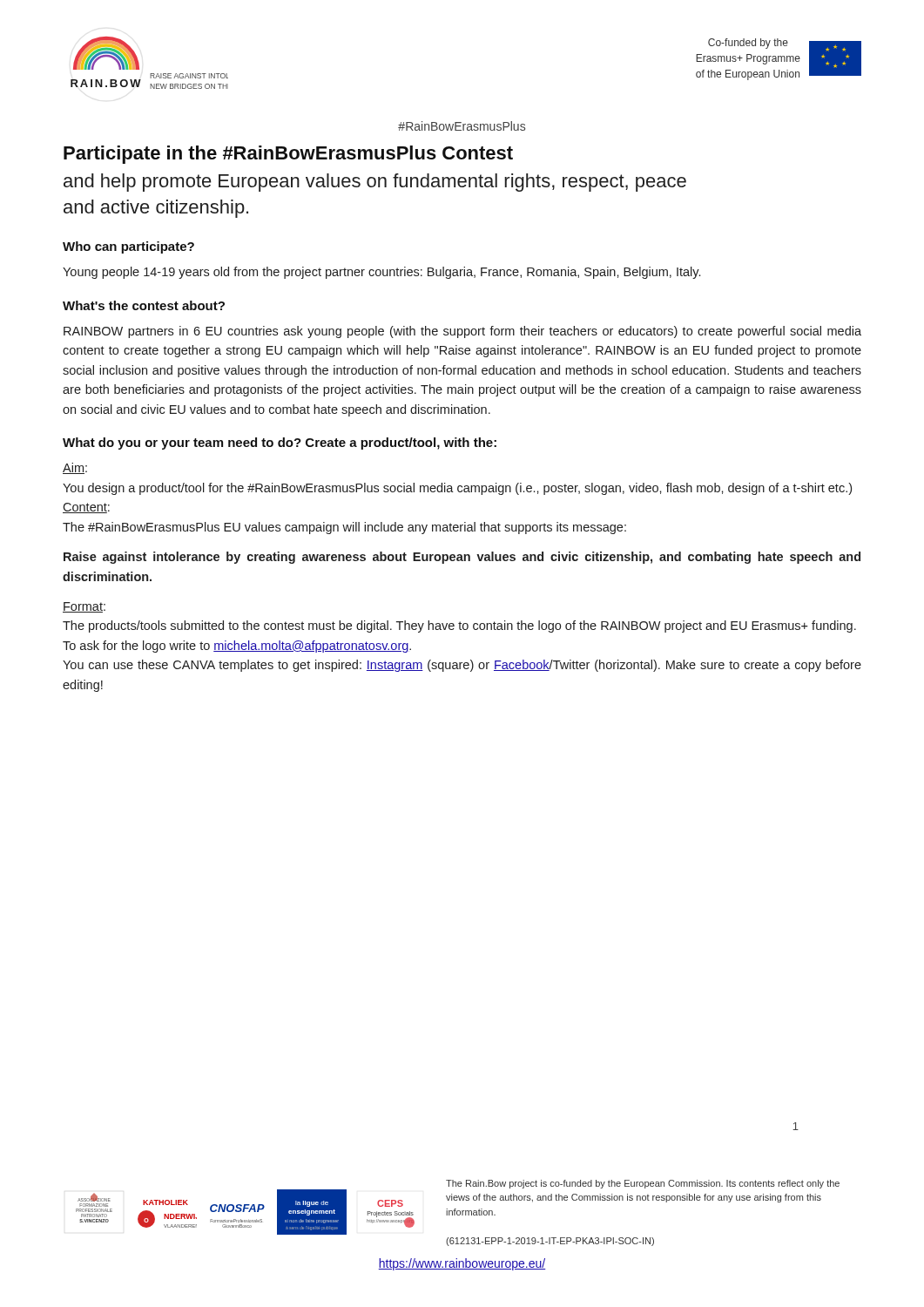
Task: Select the passage starting "What's the contest about?"
Action: click(x=144, y=305)
